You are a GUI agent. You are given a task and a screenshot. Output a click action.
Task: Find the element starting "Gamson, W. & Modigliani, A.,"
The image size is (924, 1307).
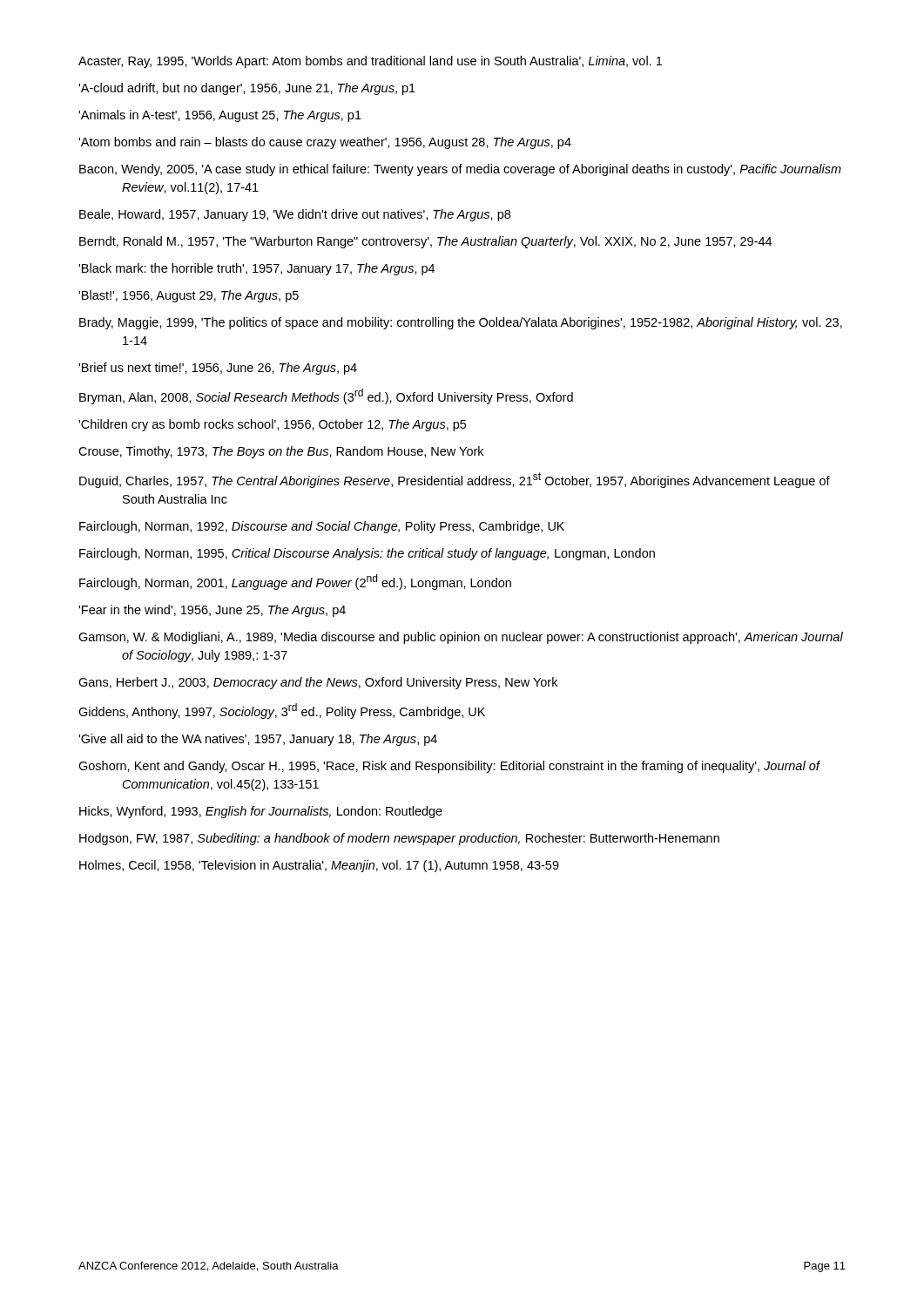click(x=461, y=646)
